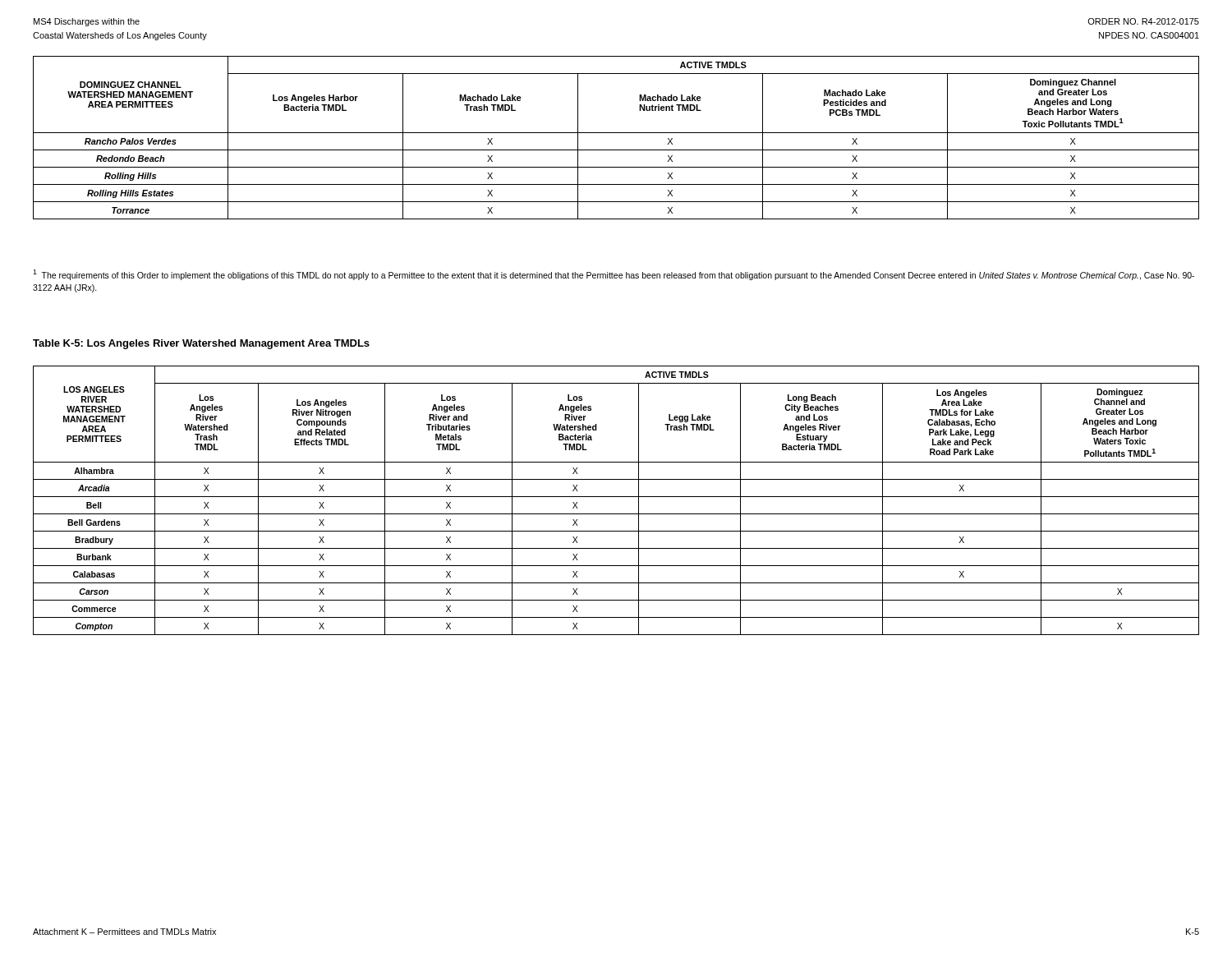Click on the footnote that says "1 The requirements of this Order to"
The height and width of the screenshot is (953, 1232).
614,280
